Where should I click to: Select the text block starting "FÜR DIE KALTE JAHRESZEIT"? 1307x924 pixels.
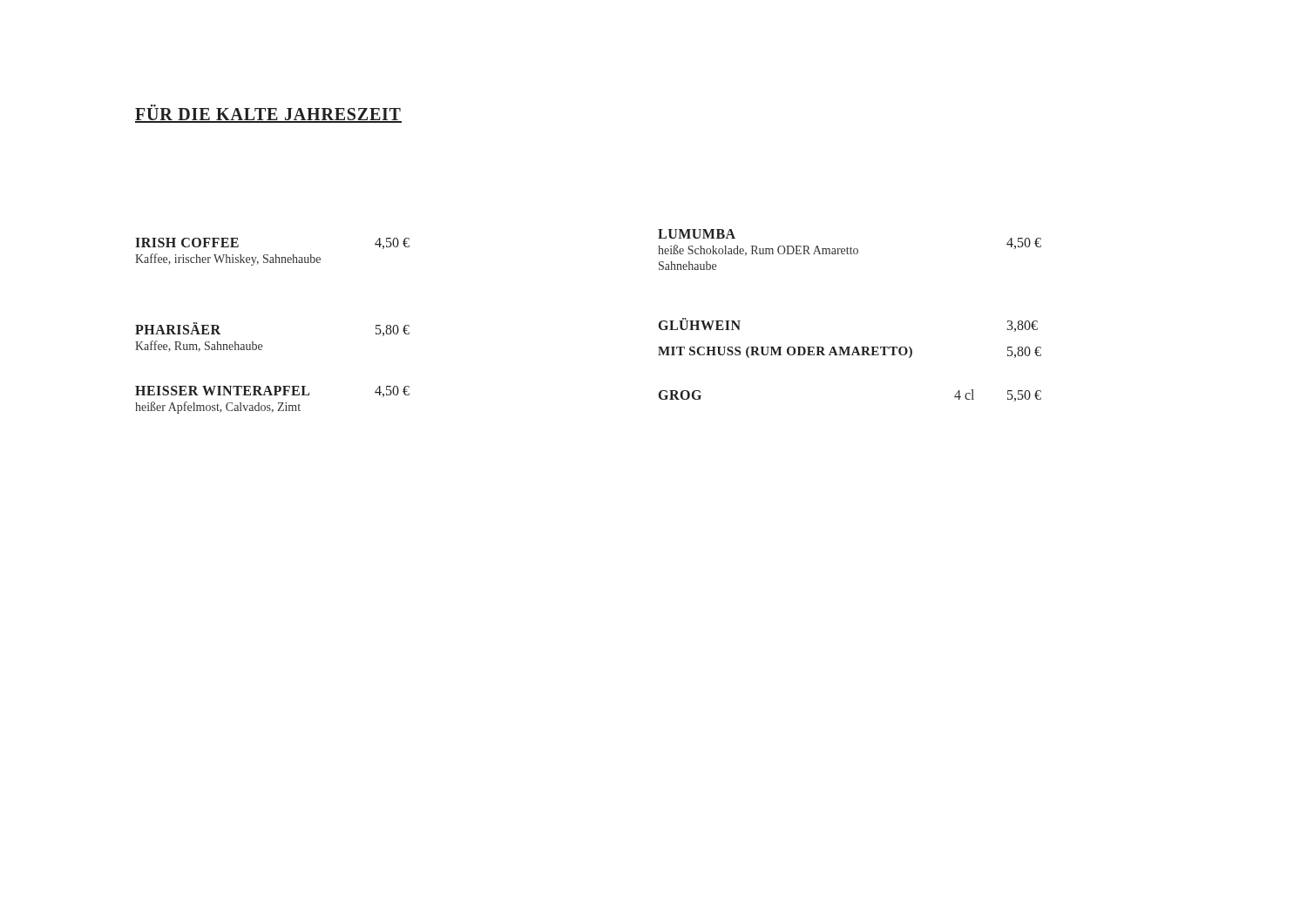pyautogui.click(x=268, y=114)
